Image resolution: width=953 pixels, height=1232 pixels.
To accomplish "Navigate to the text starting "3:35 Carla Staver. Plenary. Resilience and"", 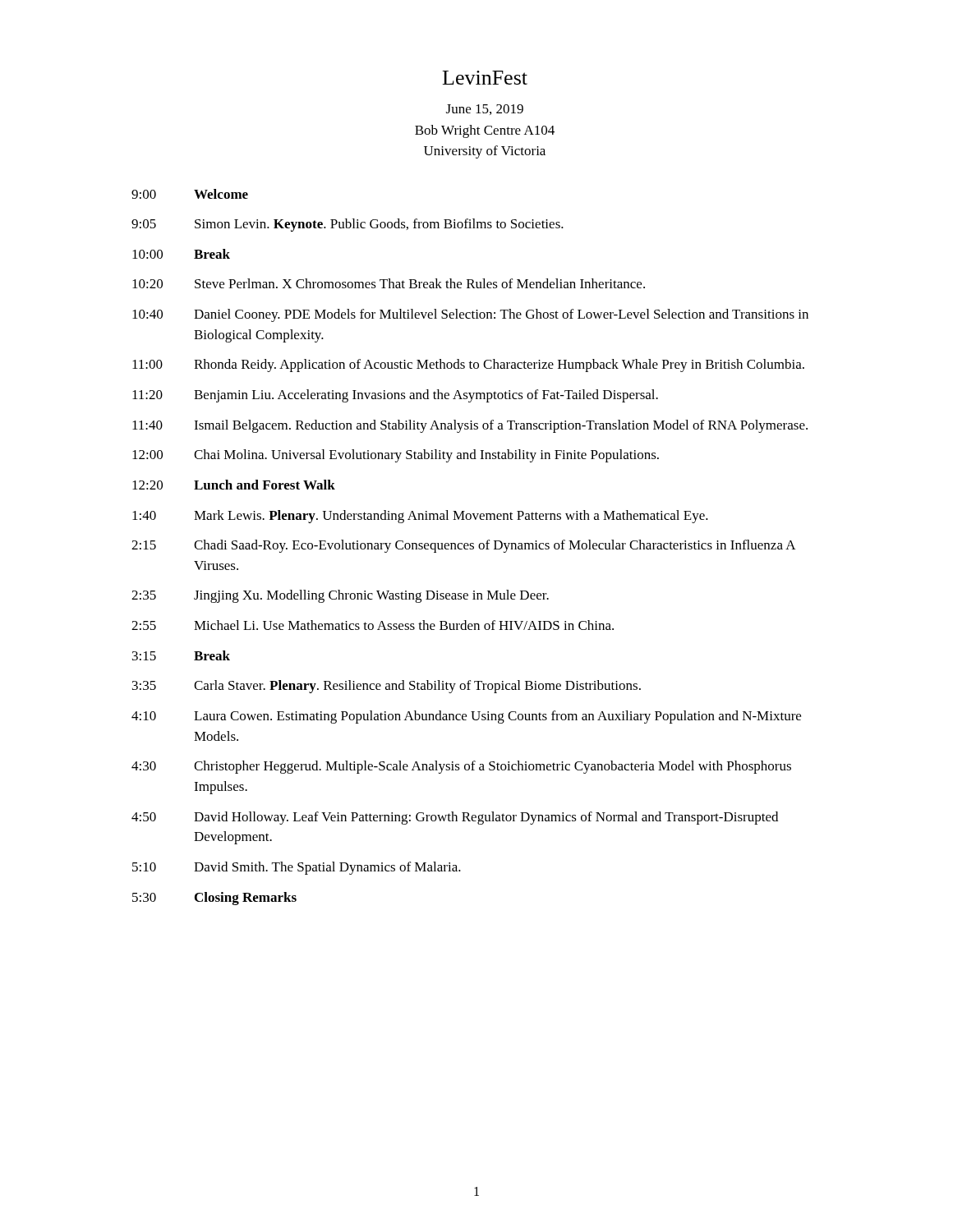I will (x=485, y=686).
